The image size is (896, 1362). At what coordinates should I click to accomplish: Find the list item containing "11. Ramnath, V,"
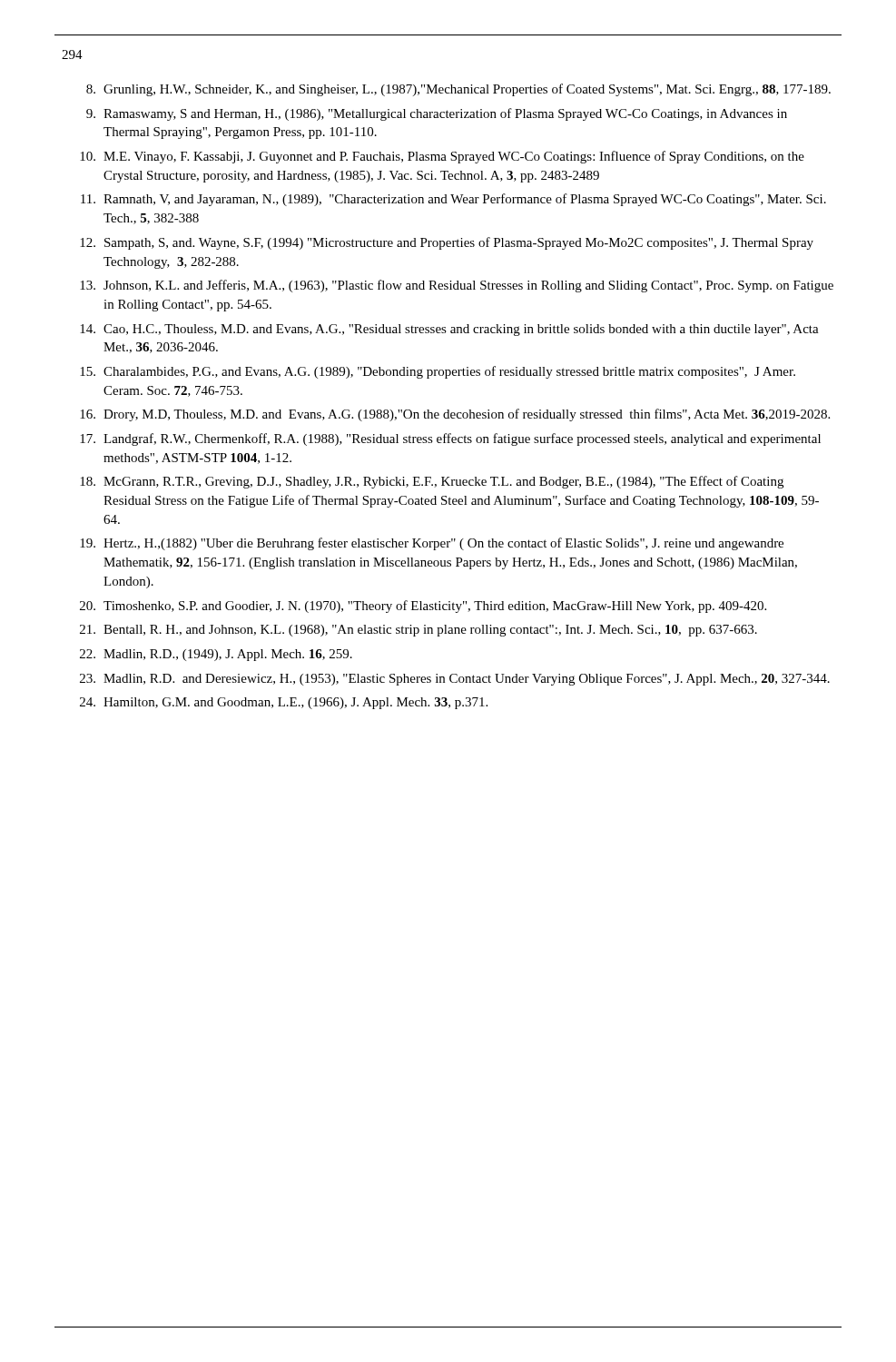click(x=448, y=209)
